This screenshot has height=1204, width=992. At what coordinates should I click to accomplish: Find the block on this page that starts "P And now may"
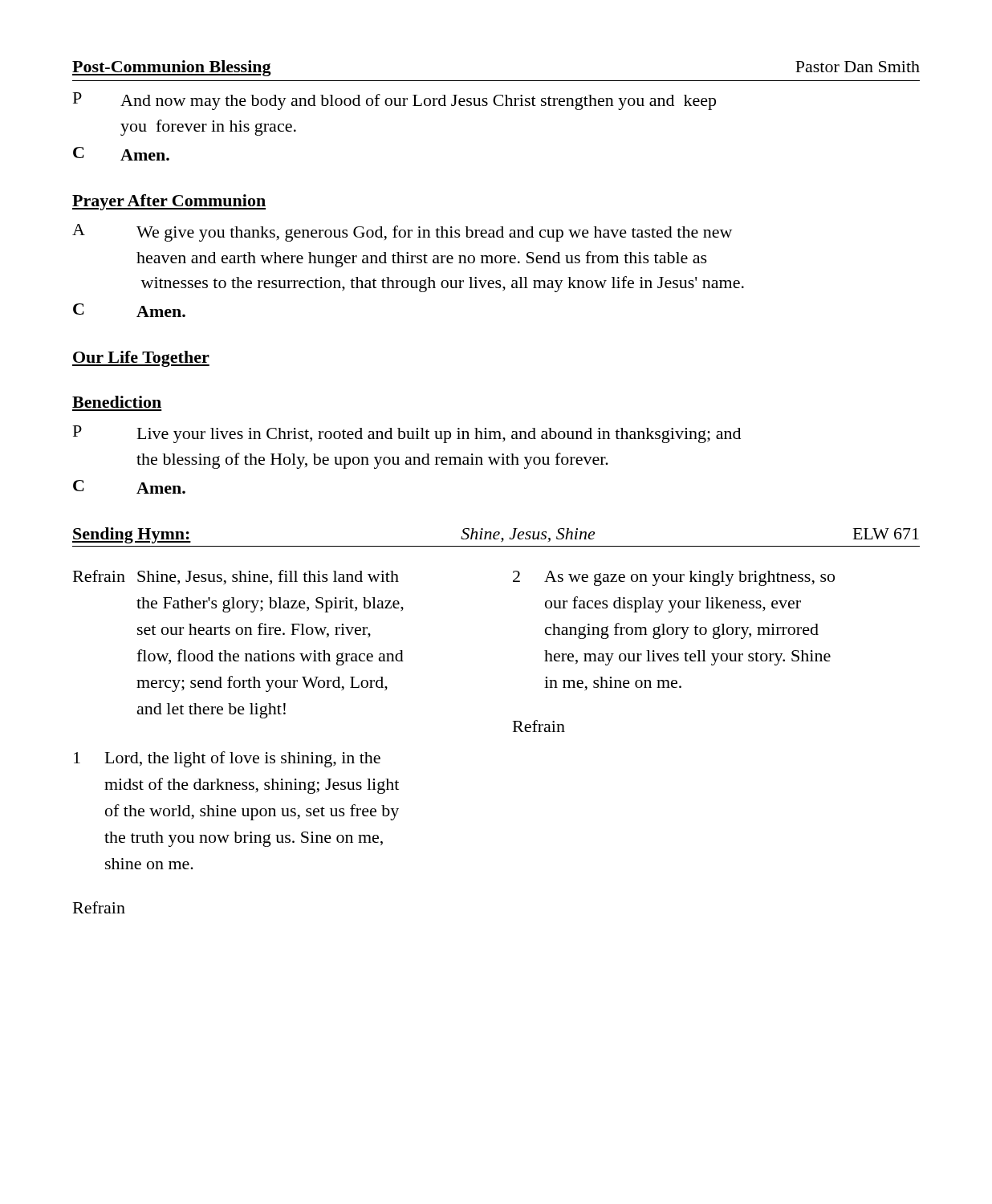click(394, 113)
